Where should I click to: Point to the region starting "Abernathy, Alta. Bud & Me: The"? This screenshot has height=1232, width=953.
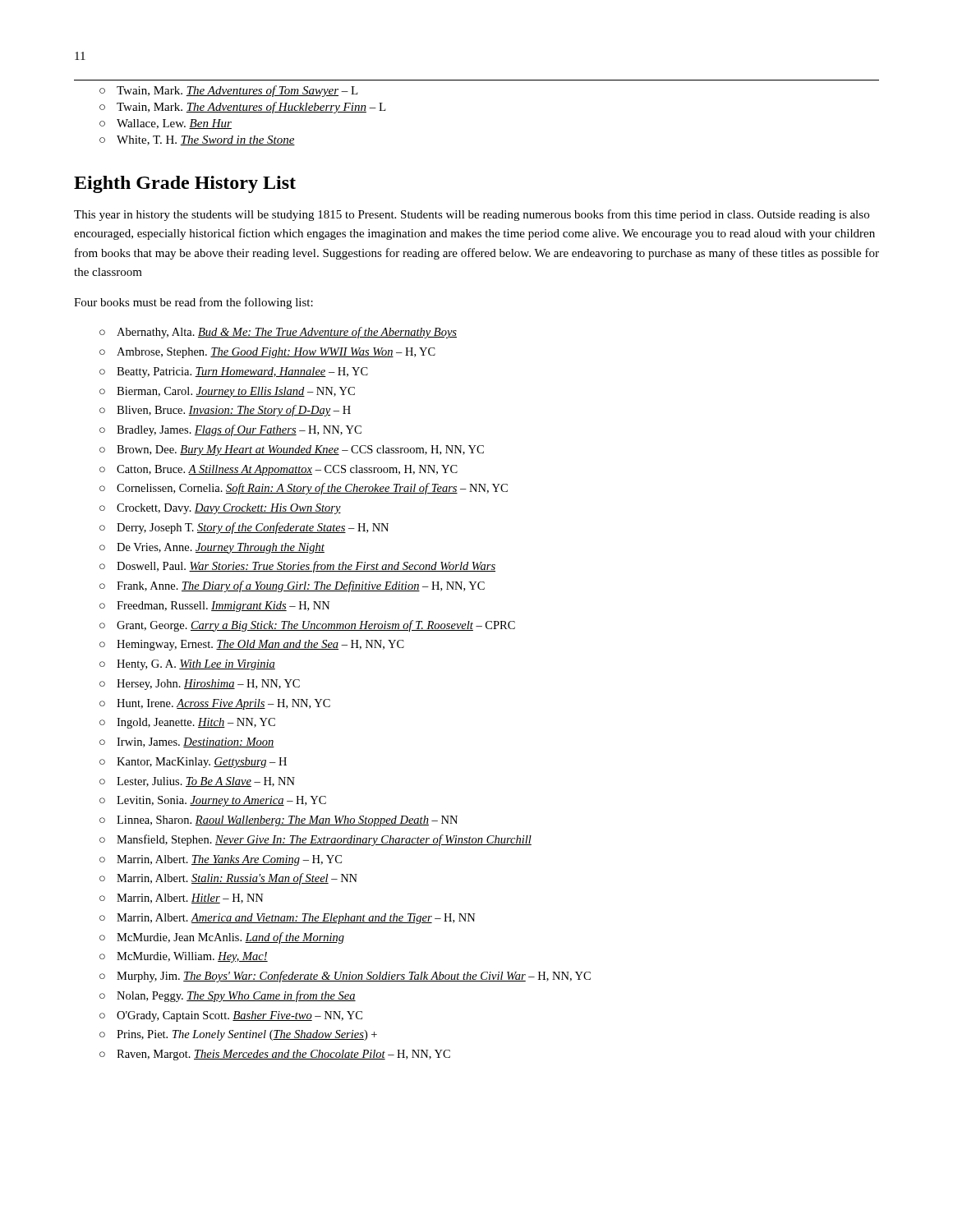pos(287,332)
